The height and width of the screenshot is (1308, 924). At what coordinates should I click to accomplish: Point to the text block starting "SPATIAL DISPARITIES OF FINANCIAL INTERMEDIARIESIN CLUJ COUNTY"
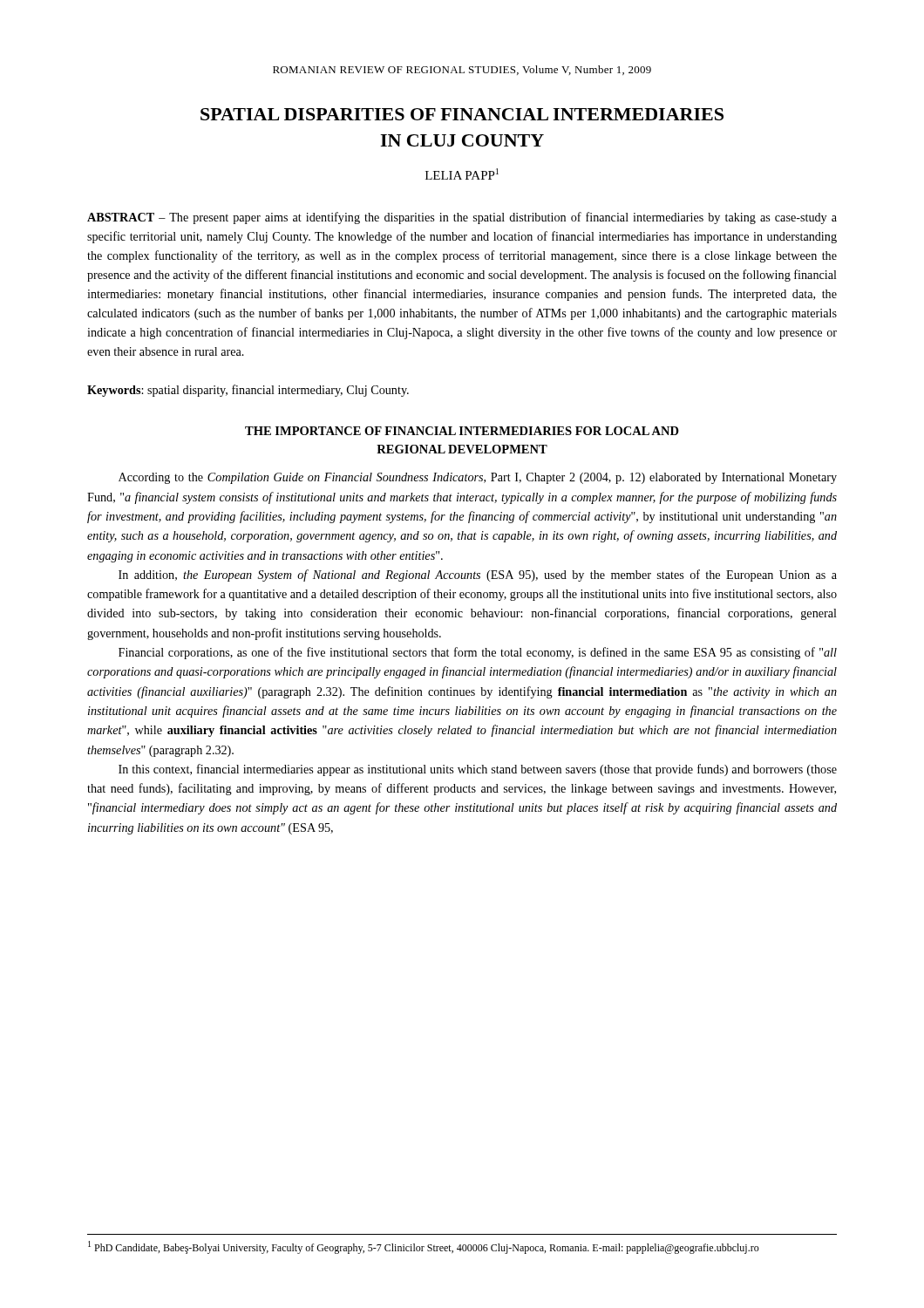[462, 127]
